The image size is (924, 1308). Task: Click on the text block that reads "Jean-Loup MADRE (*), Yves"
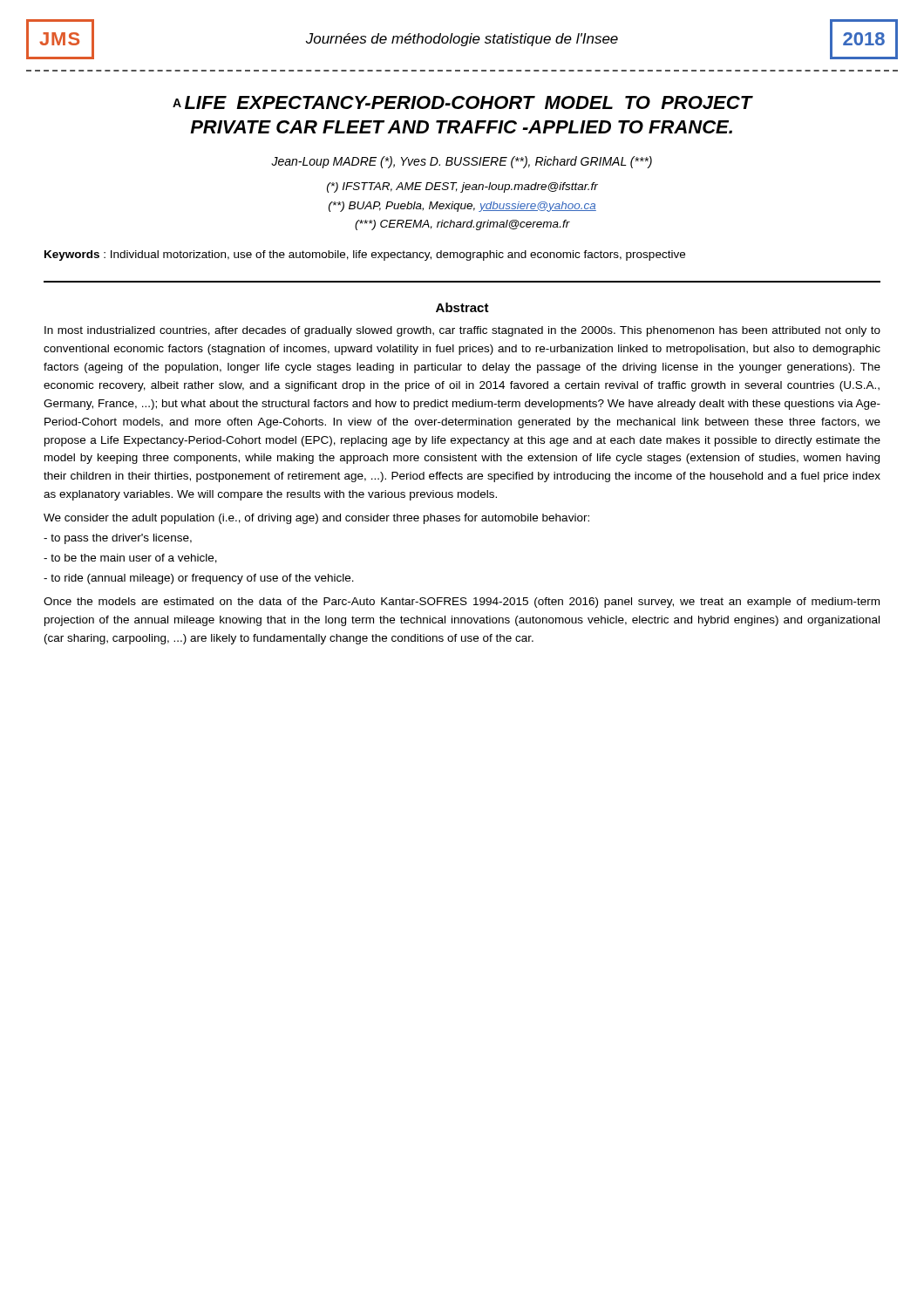pos(462,161)
